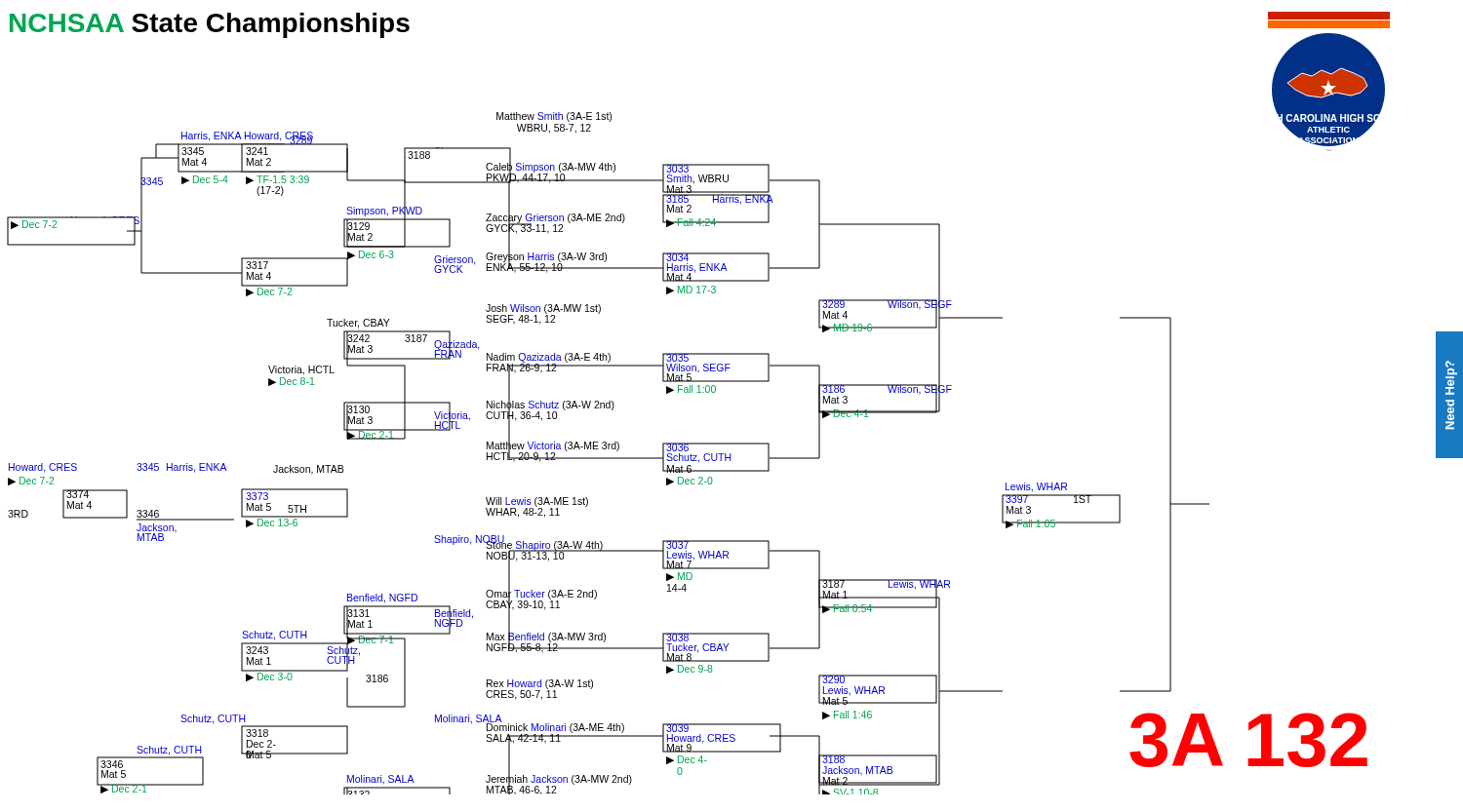Screen dimensions: 812x1463
Task: Find the organizational chart
Action: click(x=673, y=424)
